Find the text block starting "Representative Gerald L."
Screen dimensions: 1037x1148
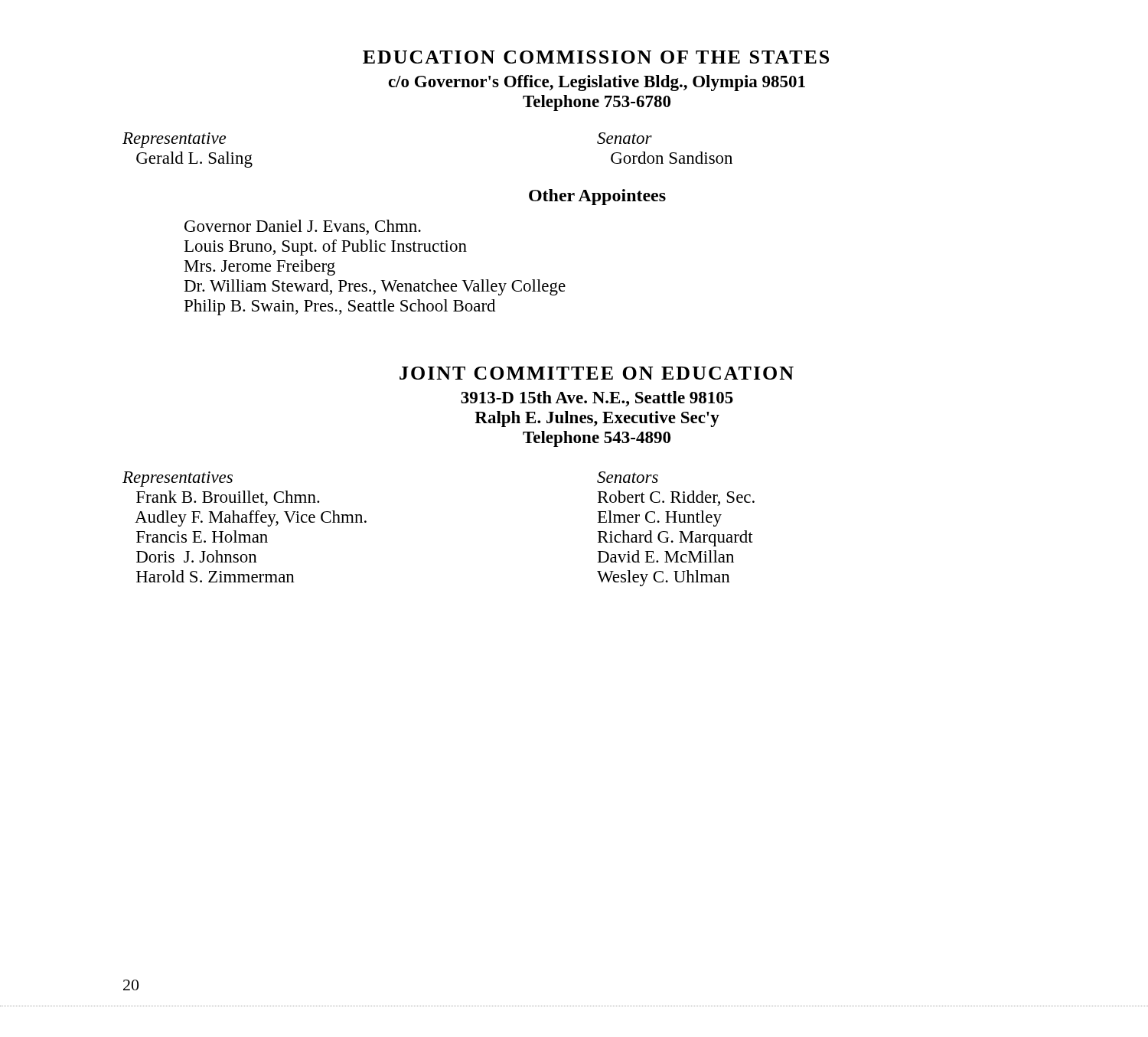(187, 148)
